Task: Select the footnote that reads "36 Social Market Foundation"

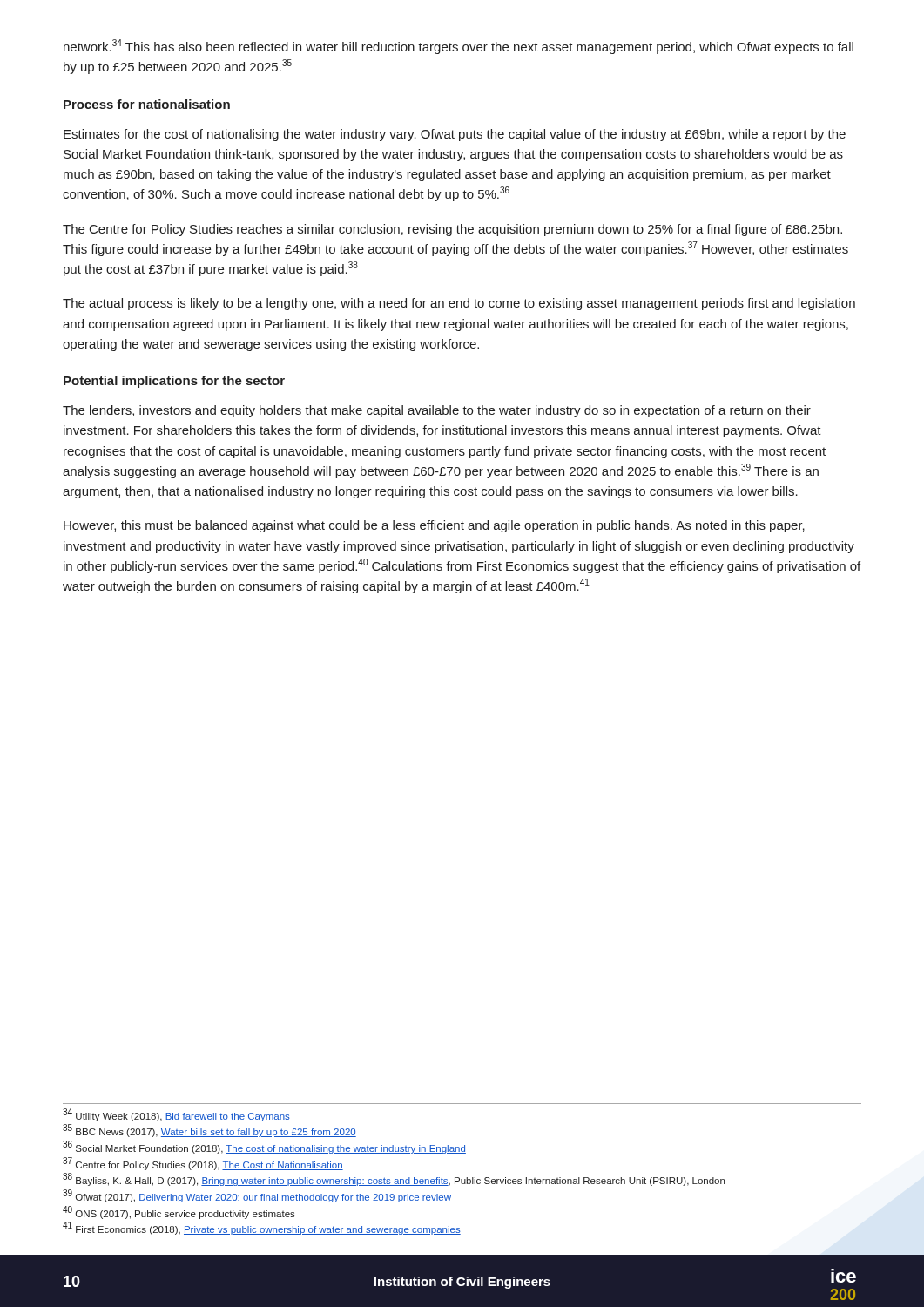Action: [264, 1147]
